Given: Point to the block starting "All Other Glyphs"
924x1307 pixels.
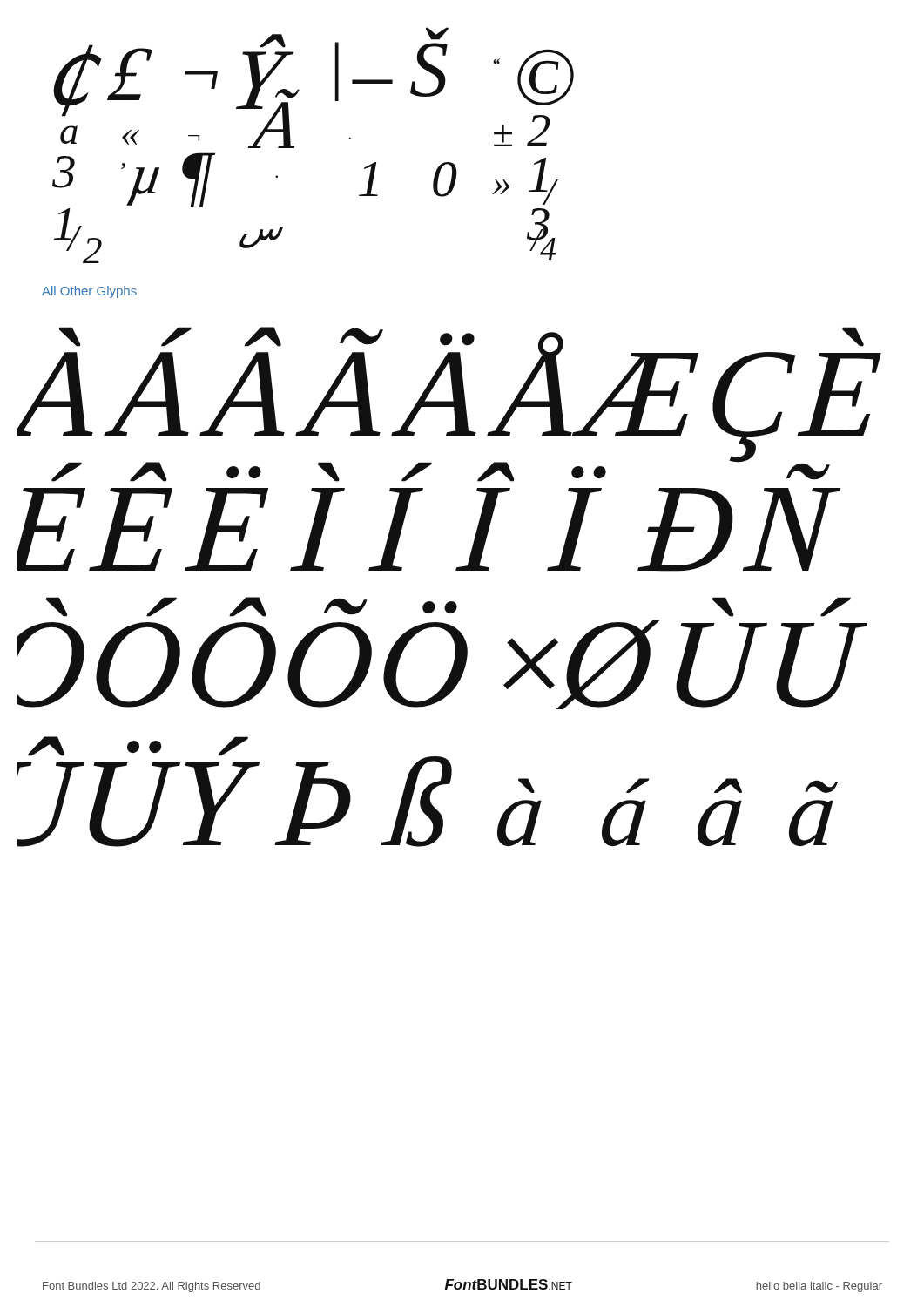Looking at the screenshot, I should pyautogui.click(x=89, y=291).
